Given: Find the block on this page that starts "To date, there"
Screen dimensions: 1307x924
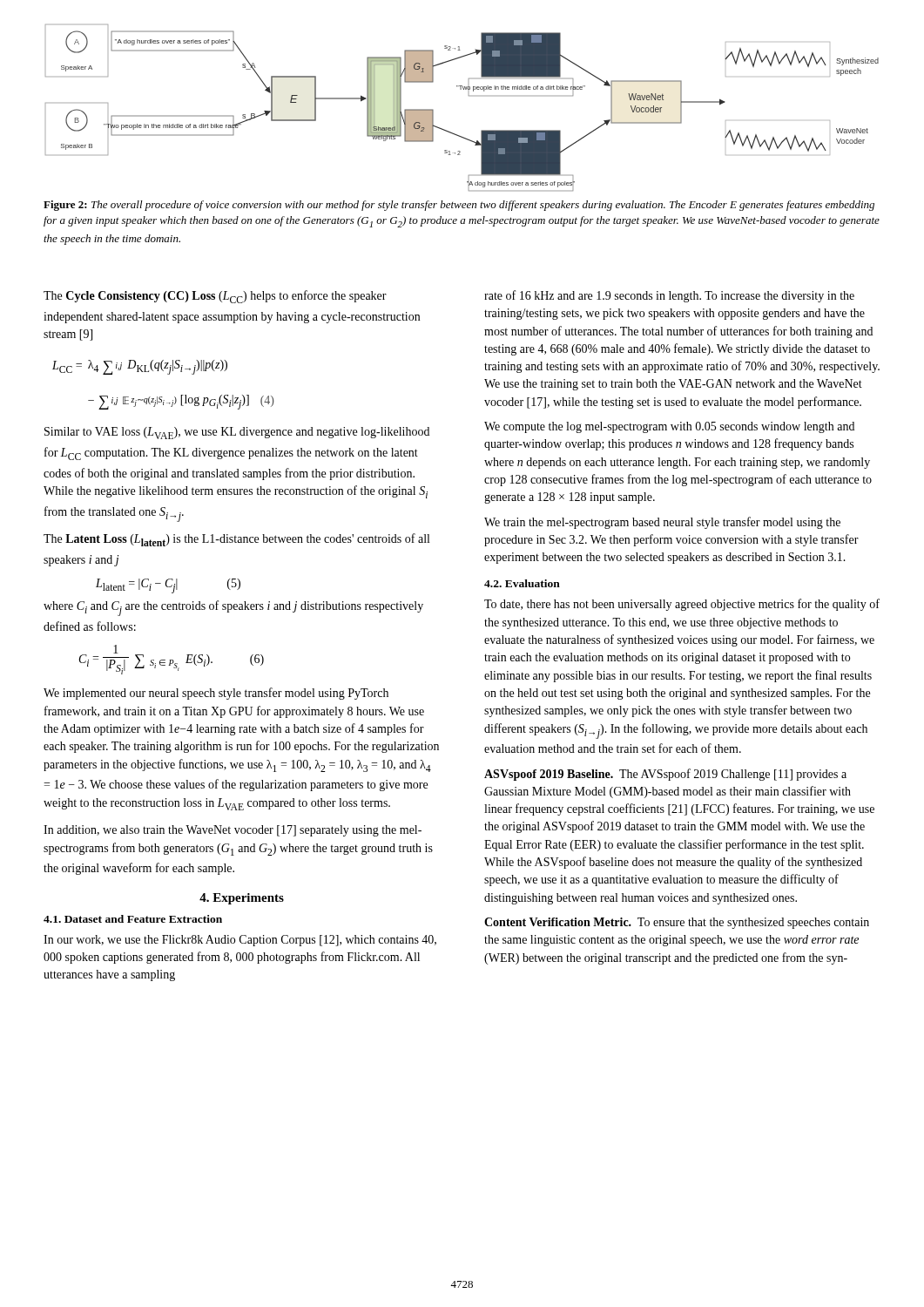Looking at the screenshot, I should pos(682,677).
